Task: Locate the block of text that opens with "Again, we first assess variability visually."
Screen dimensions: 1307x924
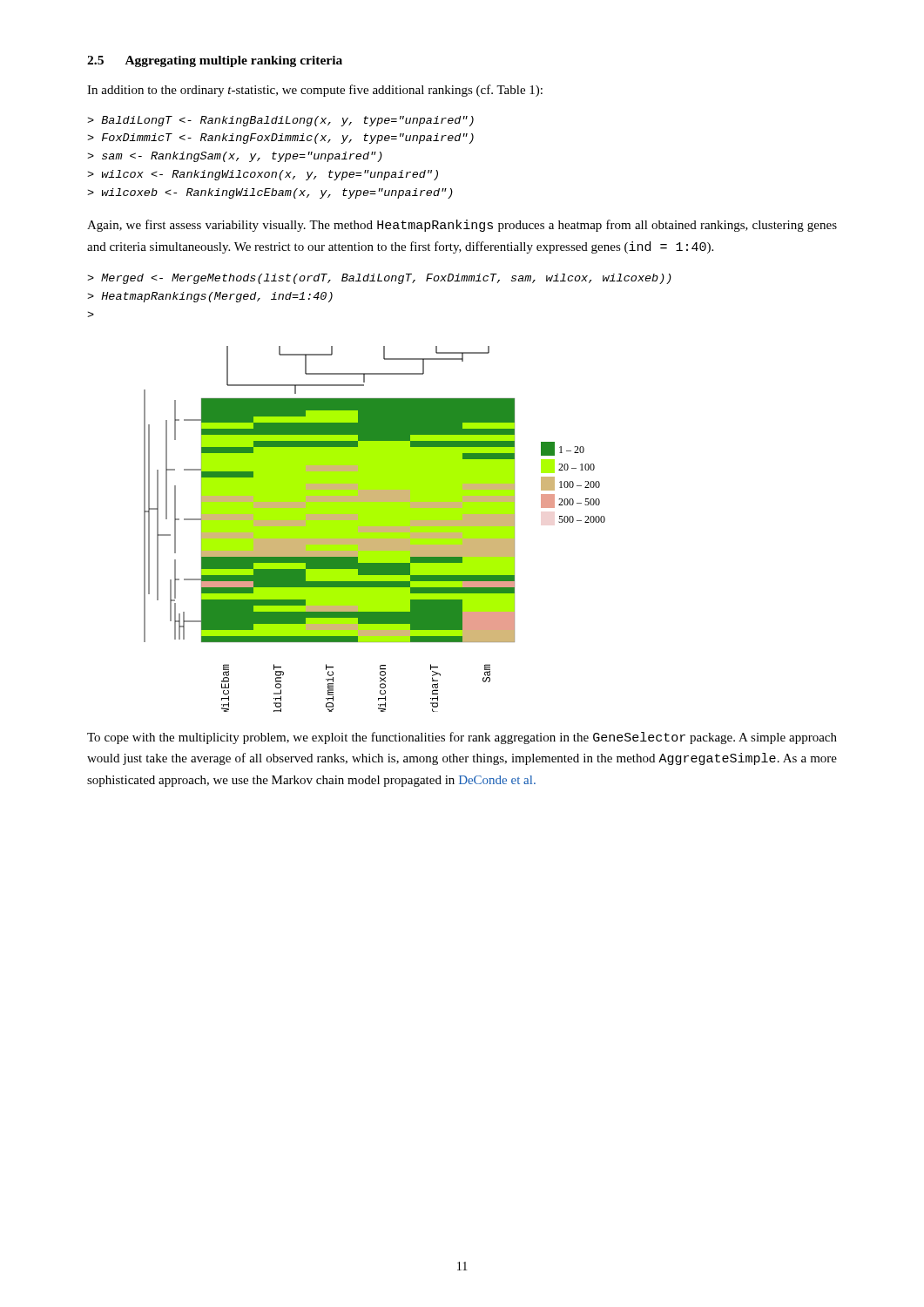Action: tap(462, 237)
